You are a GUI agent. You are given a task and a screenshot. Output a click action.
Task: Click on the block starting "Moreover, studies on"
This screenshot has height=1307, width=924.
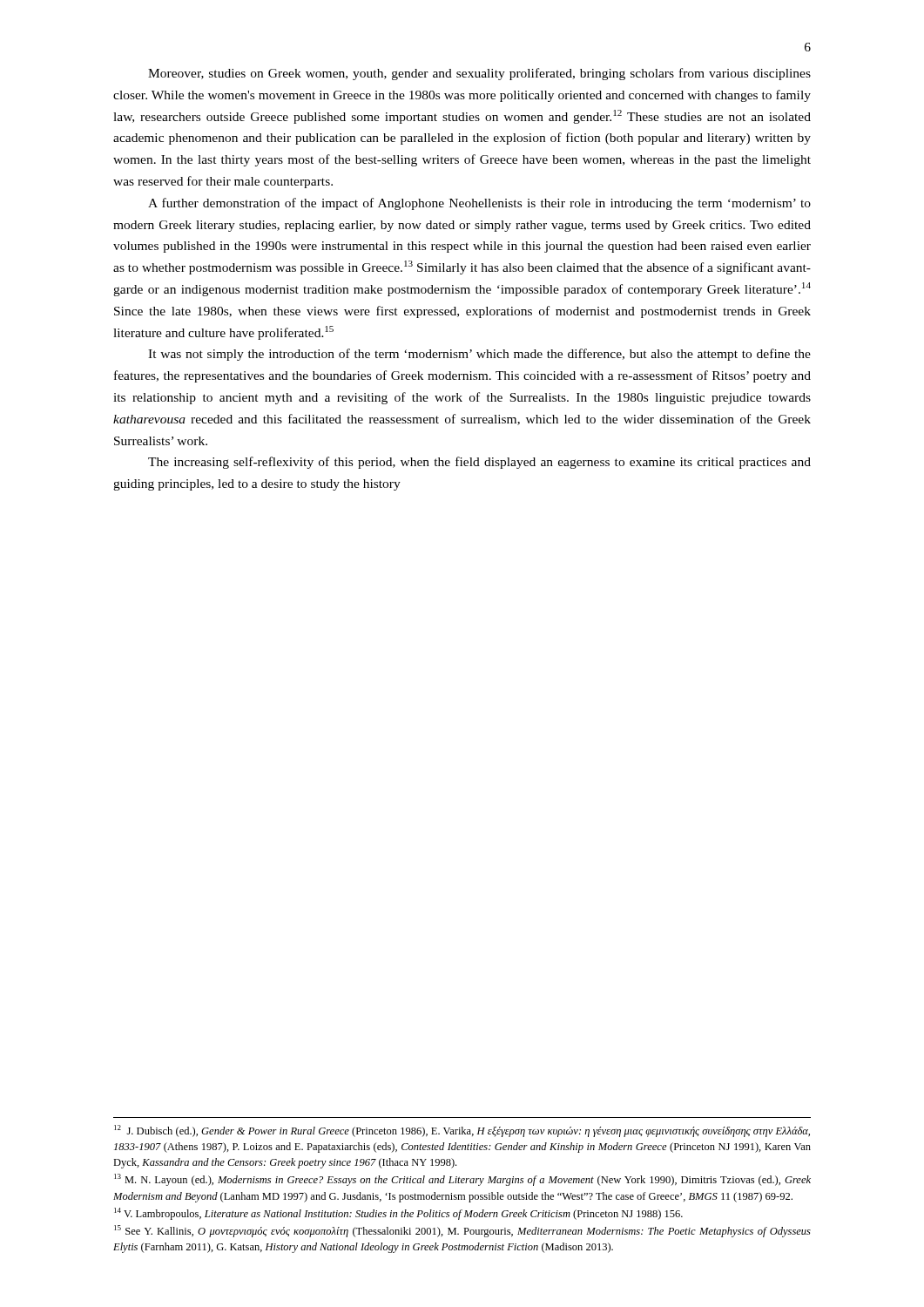click(x=462, y=127)
